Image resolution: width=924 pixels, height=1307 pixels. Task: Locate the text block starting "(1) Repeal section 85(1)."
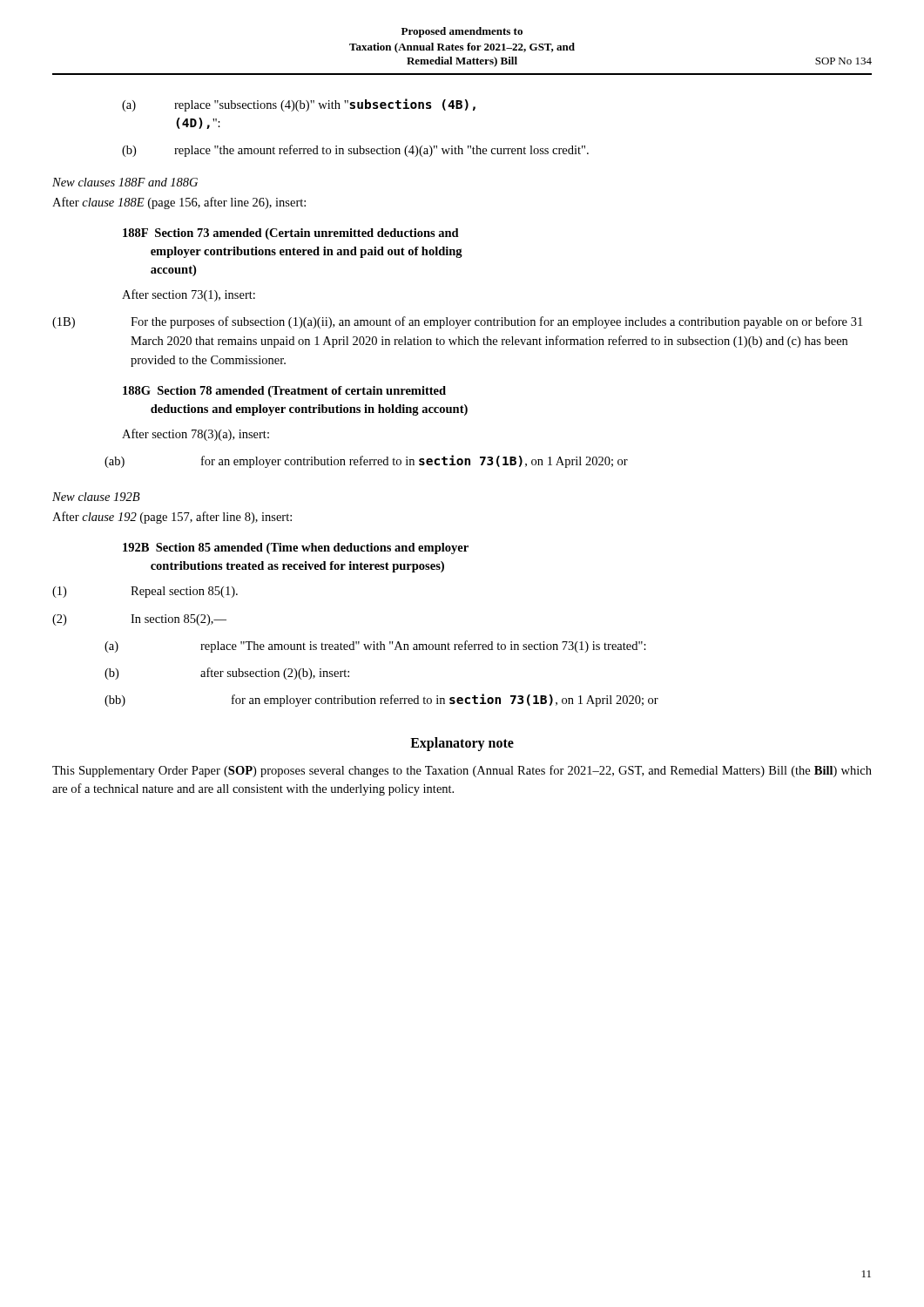tap(145, 592)
